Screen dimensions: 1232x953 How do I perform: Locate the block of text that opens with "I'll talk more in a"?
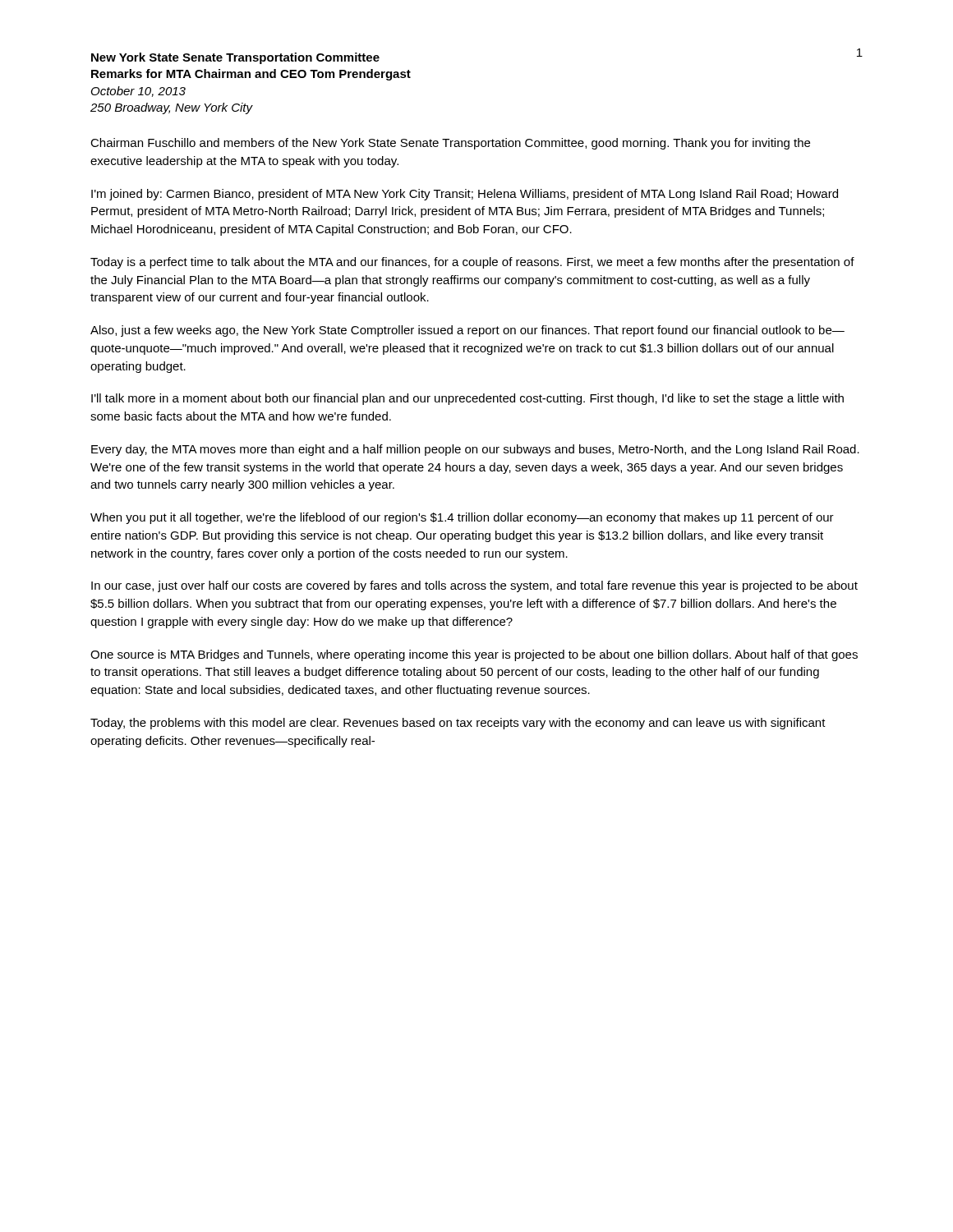(x=467, y=407)
